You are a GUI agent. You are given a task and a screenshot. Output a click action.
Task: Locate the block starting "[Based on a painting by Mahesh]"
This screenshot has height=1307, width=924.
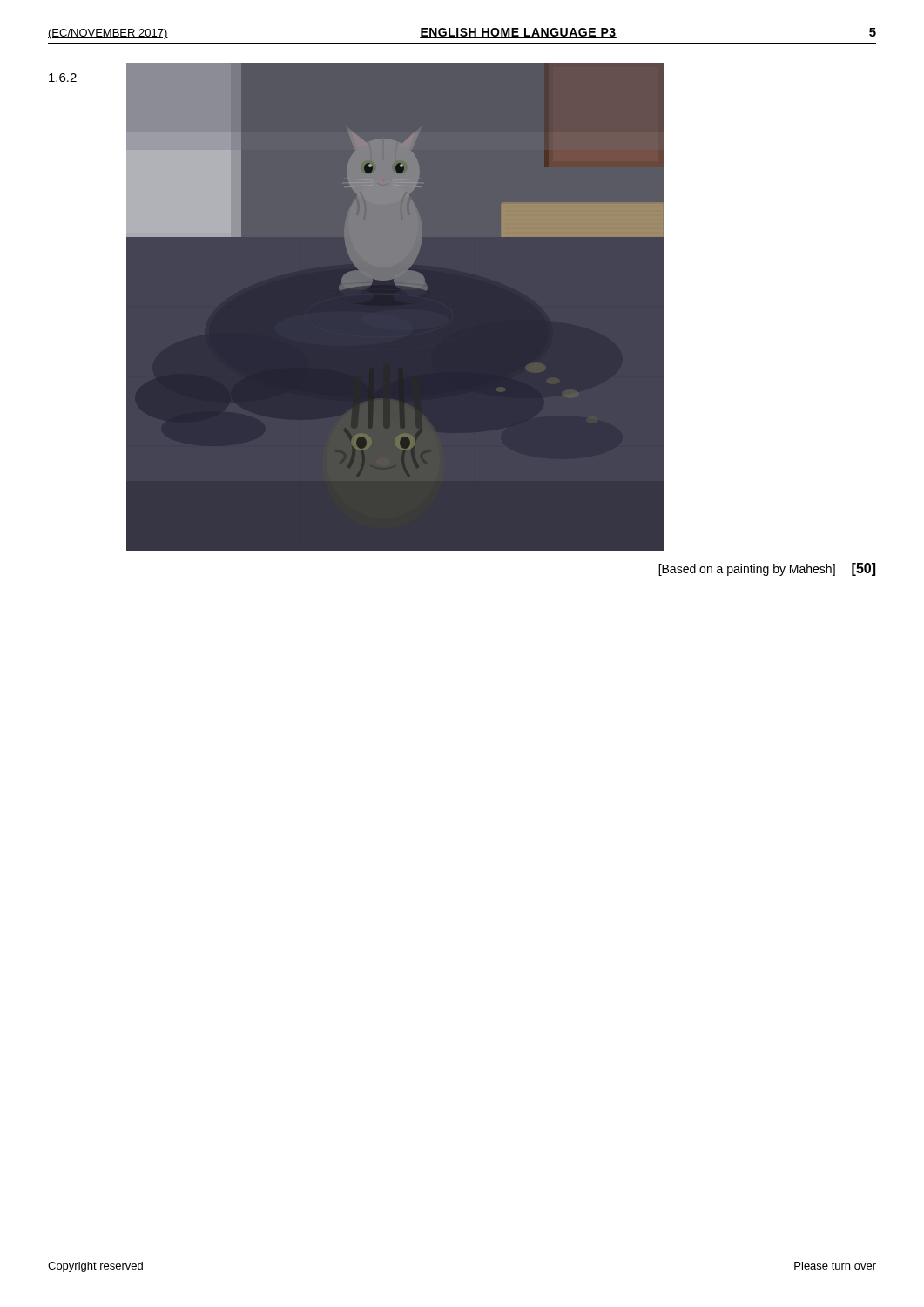tap(767, 569)
